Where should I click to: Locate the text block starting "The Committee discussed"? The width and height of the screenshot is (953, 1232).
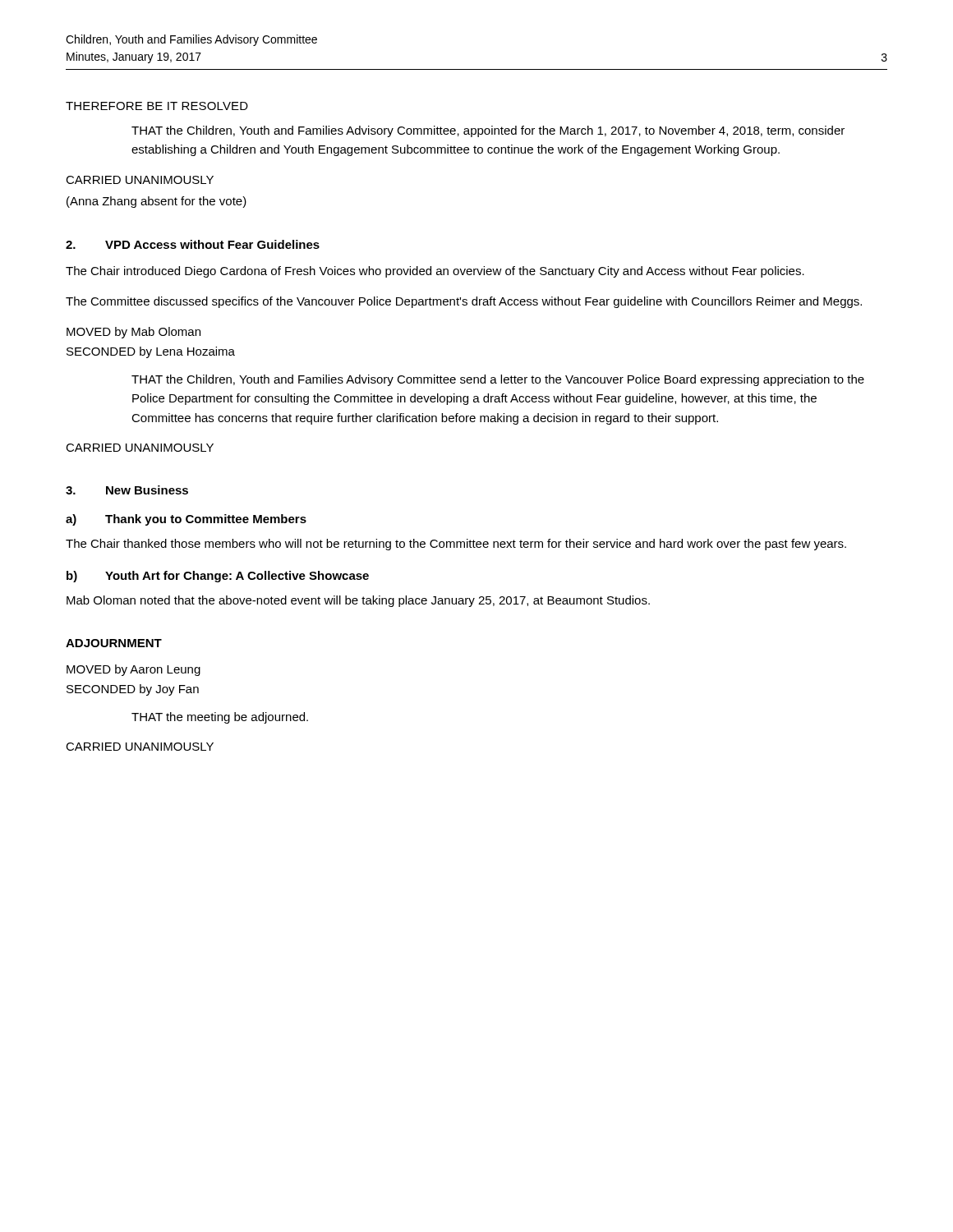[x=464, y=301]
